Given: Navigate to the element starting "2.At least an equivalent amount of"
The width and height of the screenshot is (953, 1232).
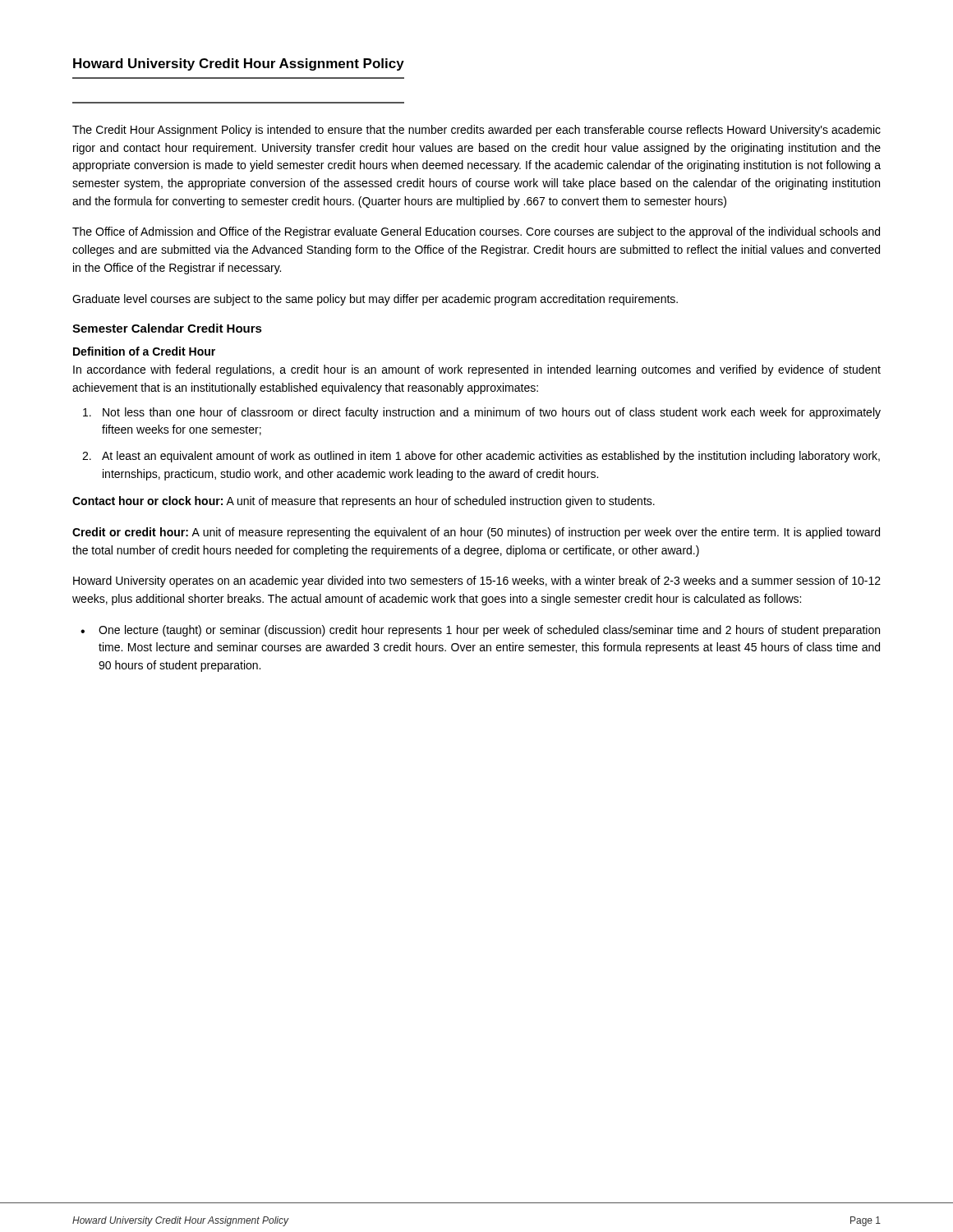Looking at the screenshot, I should [x=476, y=465].
